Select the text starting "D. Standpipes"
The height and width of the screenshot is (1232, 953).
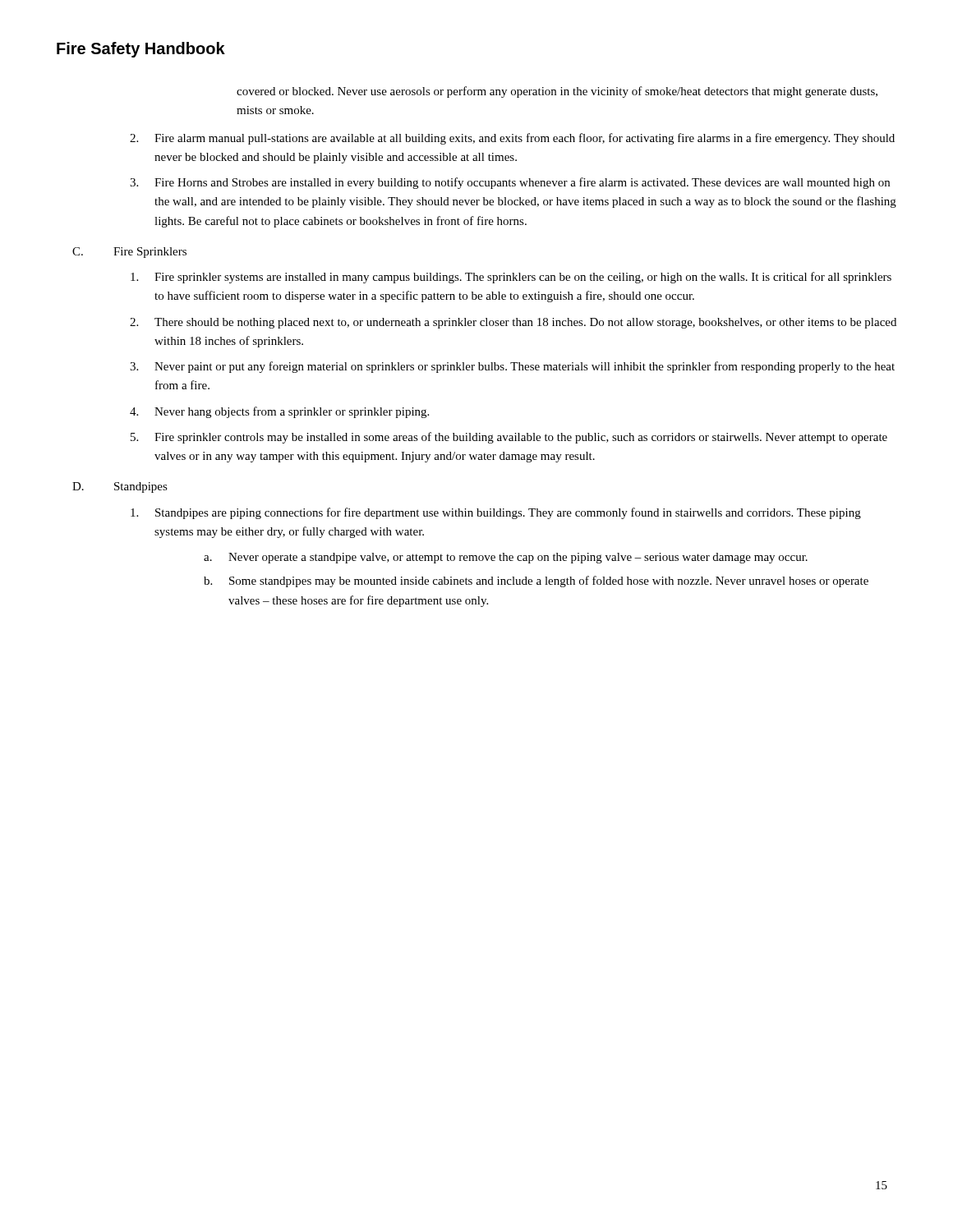120,487
